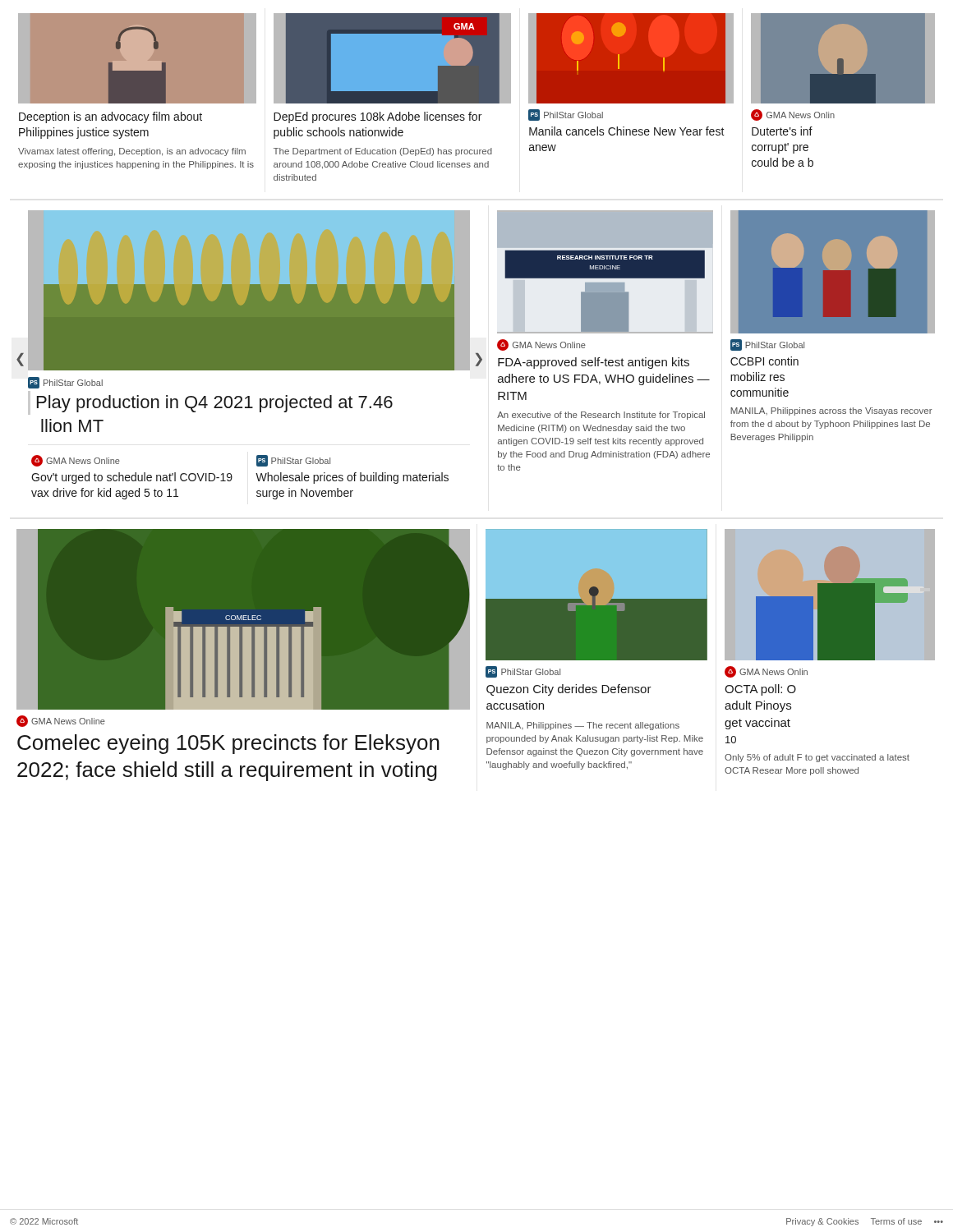Find the block on this page that starts "MANILA, Philippines — The recent allegations propounded"

[595, 745]
